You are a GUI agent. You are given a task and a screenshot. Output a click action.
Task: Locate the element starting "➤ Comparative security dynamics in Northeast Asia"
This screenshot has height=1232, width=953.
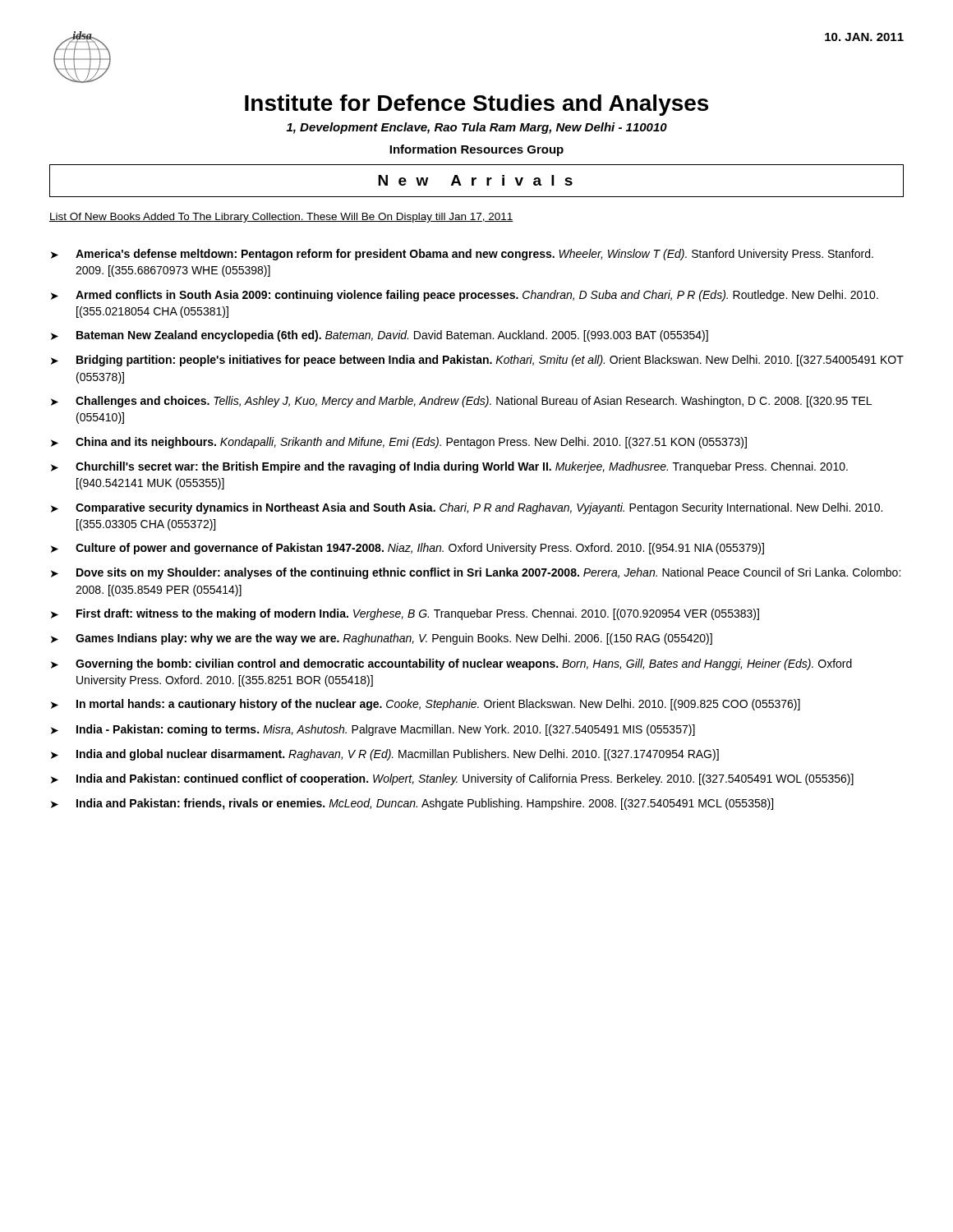[x=476, y=516]
